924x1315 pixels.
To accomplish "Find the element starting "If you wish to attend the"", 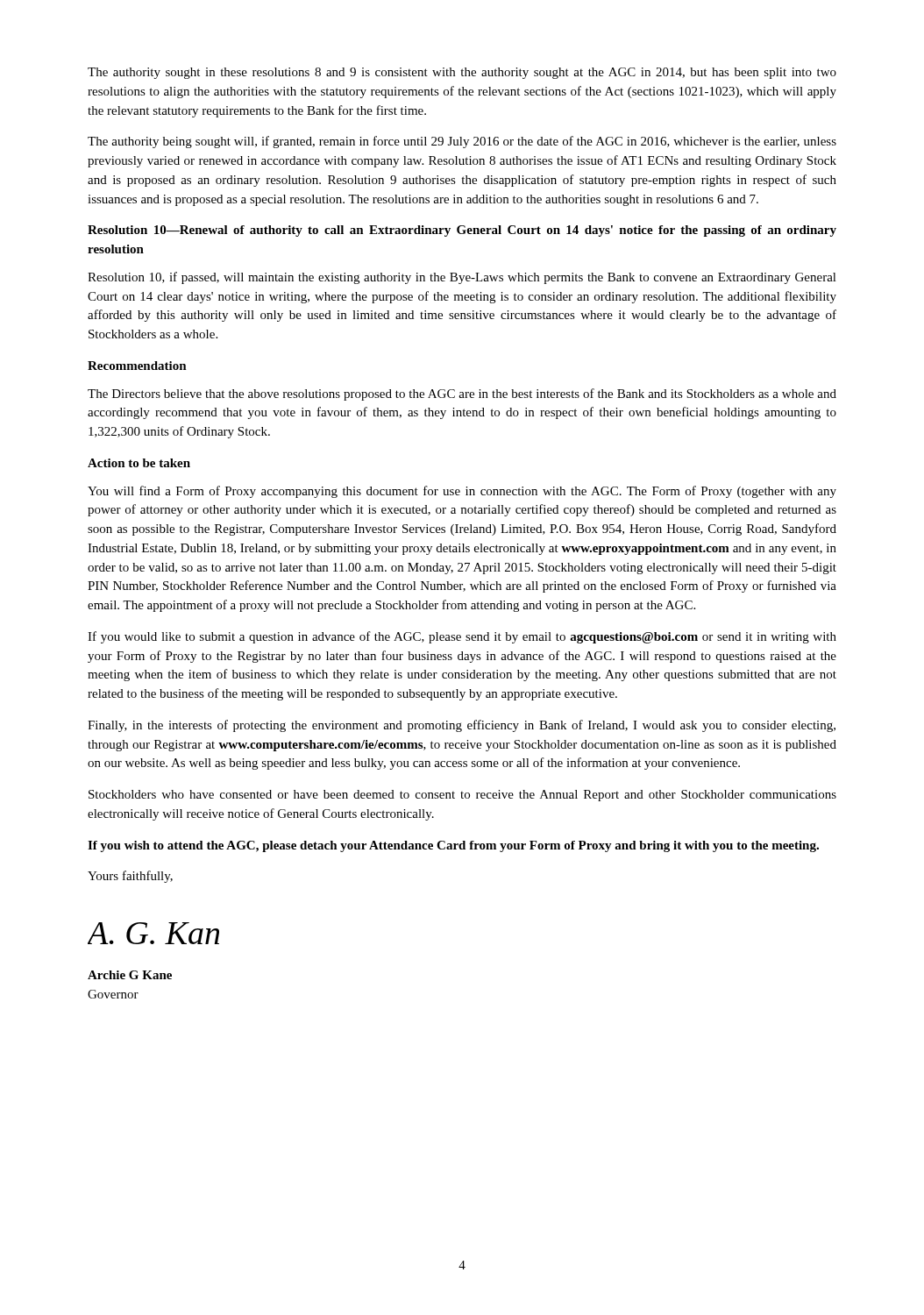I will 462,845.
